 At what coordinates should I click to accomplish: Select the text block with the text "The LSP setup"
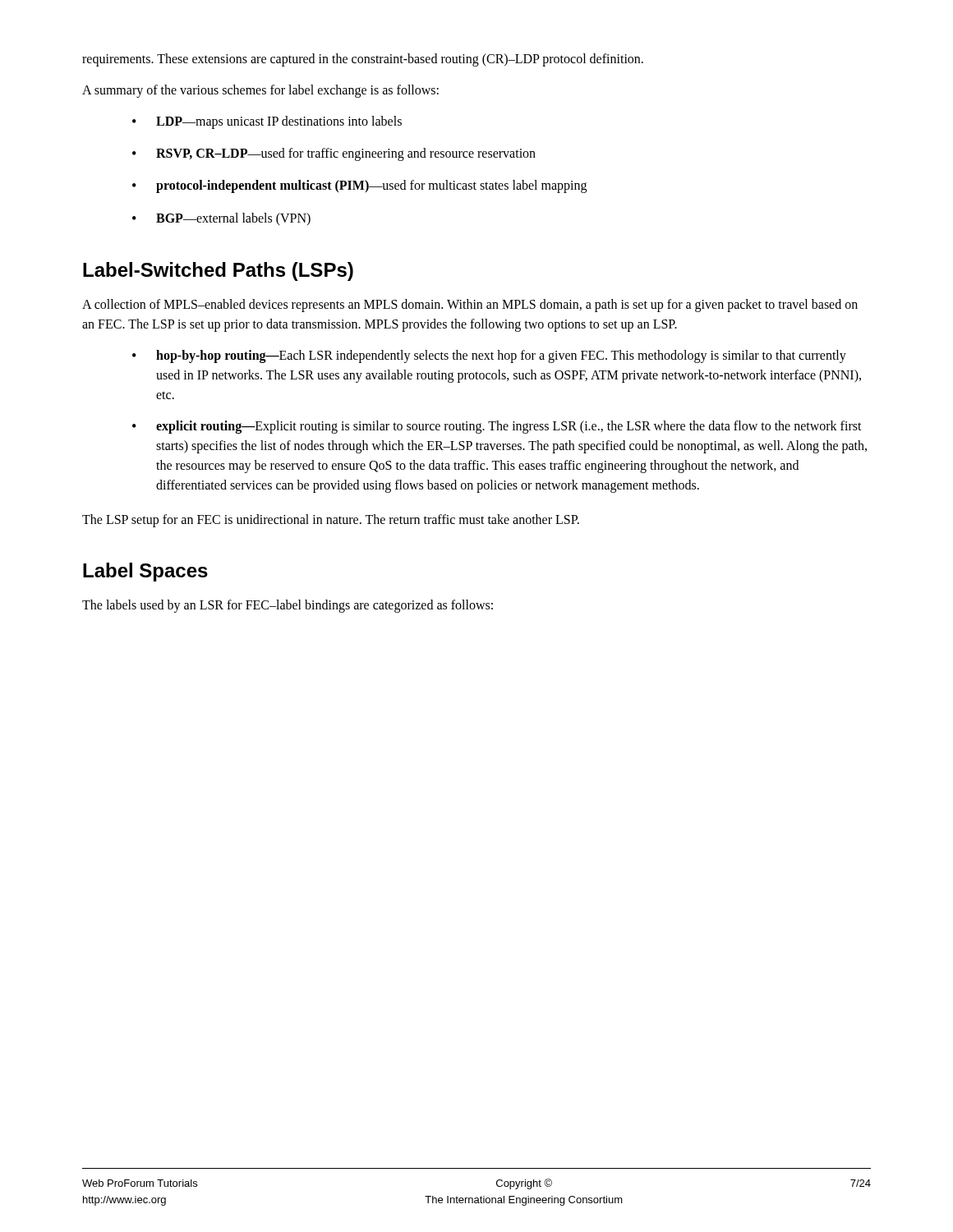[x=331, y=519]
